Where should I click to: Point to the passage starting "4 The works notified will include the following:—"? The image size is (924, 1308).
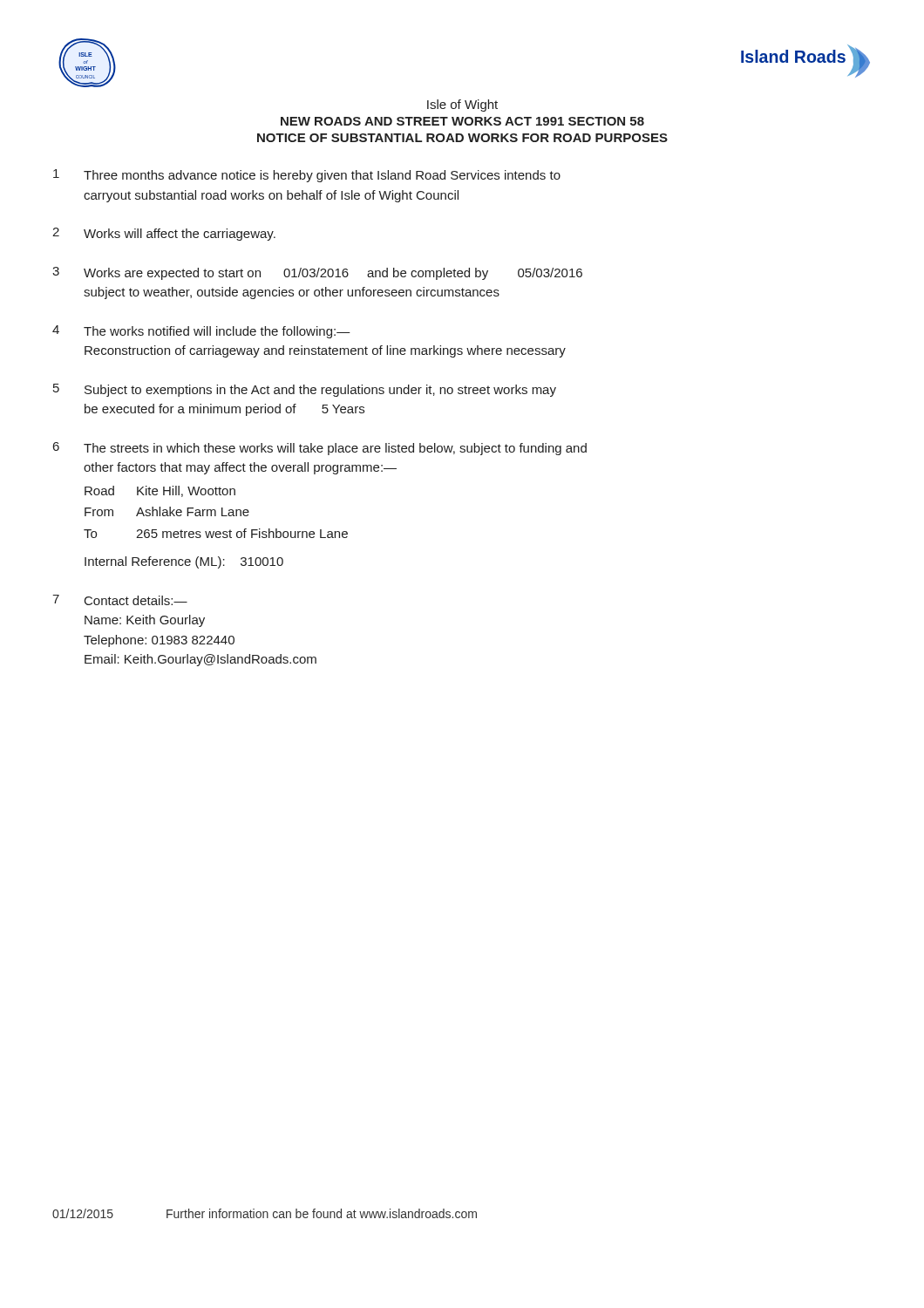[x=462, y=341]
